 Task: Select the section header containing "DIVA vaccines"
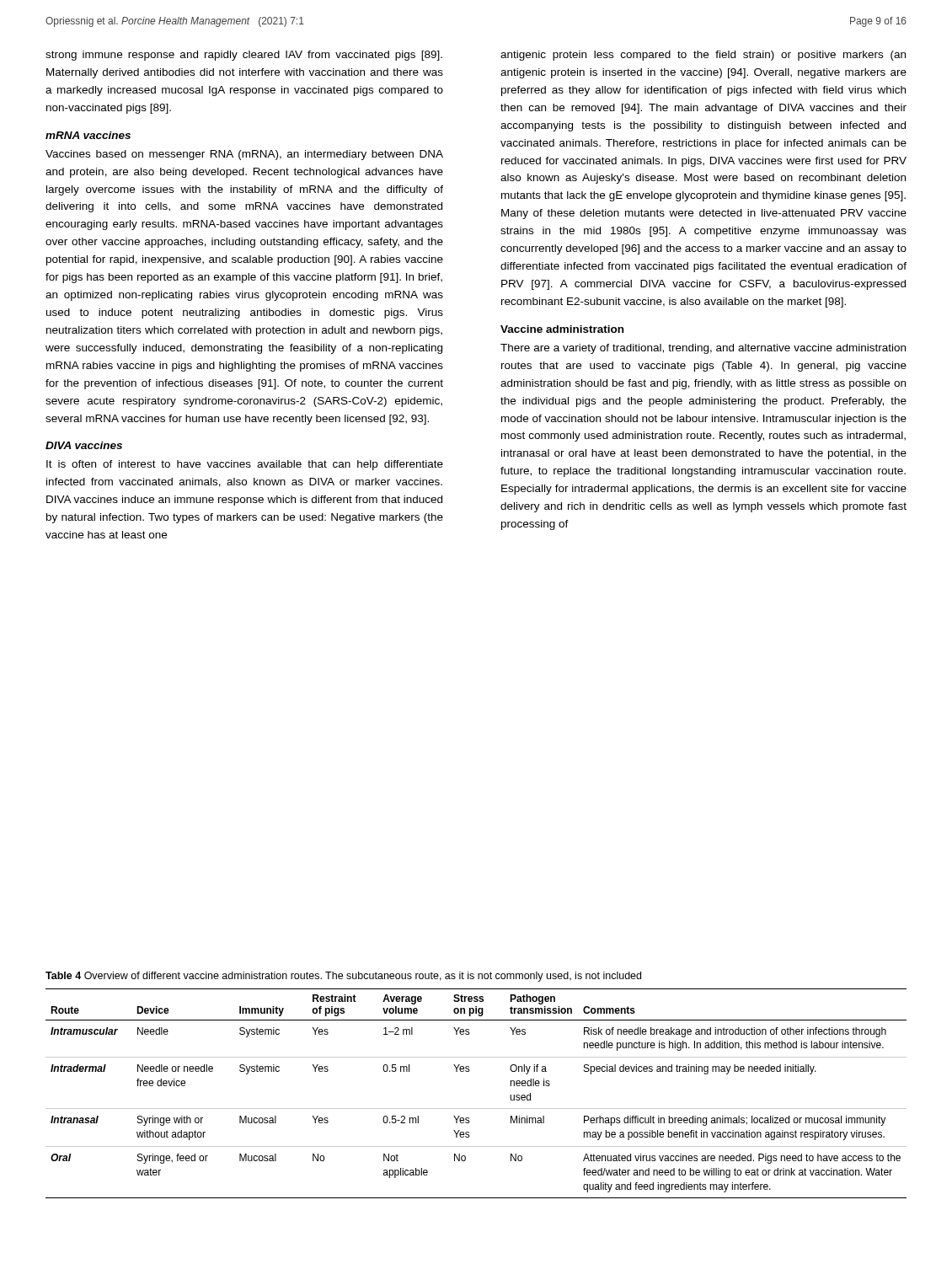click(x=84, y=446)
